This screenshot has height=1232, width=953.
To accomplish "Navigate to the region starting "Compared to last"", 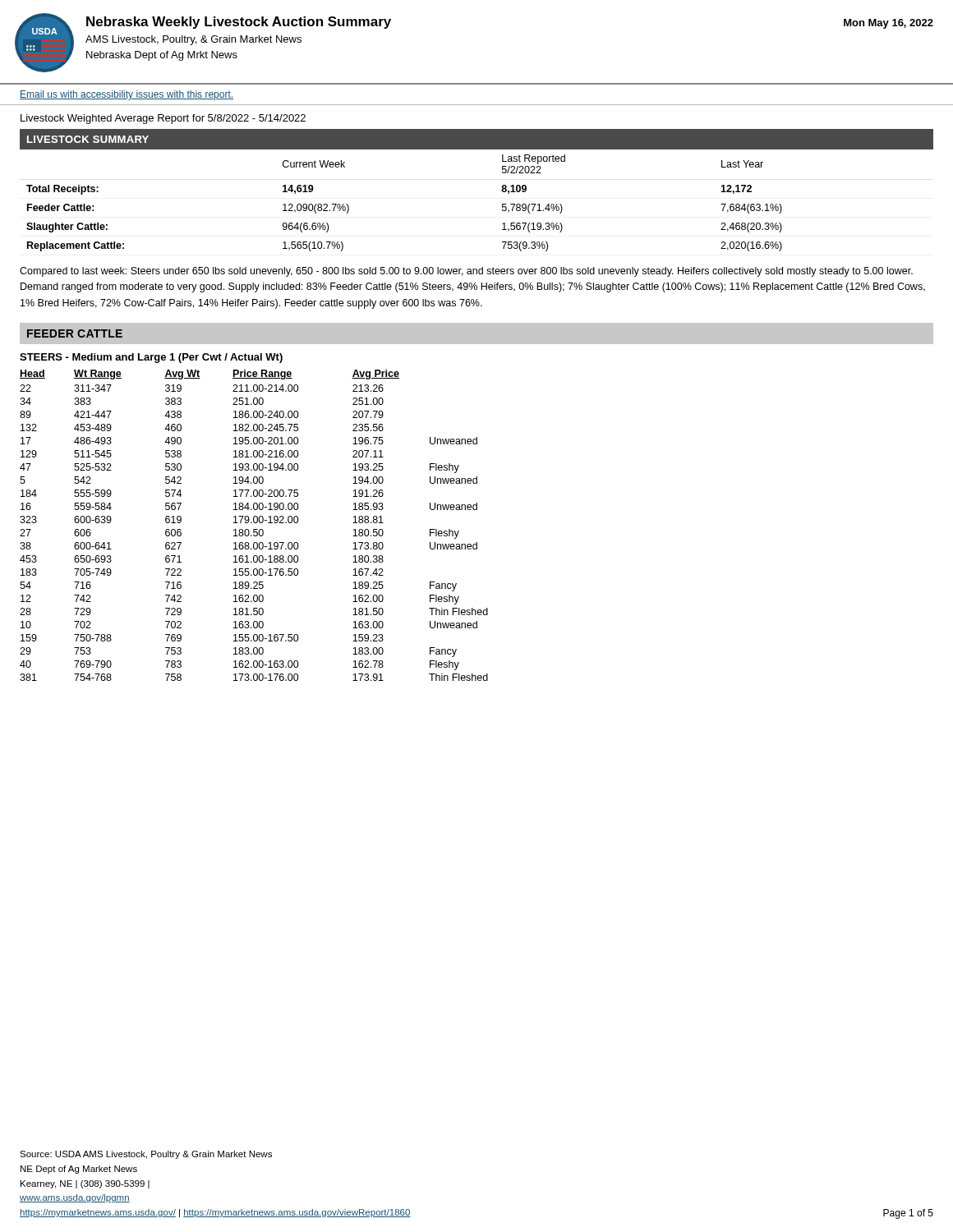I will pos(473,287).
